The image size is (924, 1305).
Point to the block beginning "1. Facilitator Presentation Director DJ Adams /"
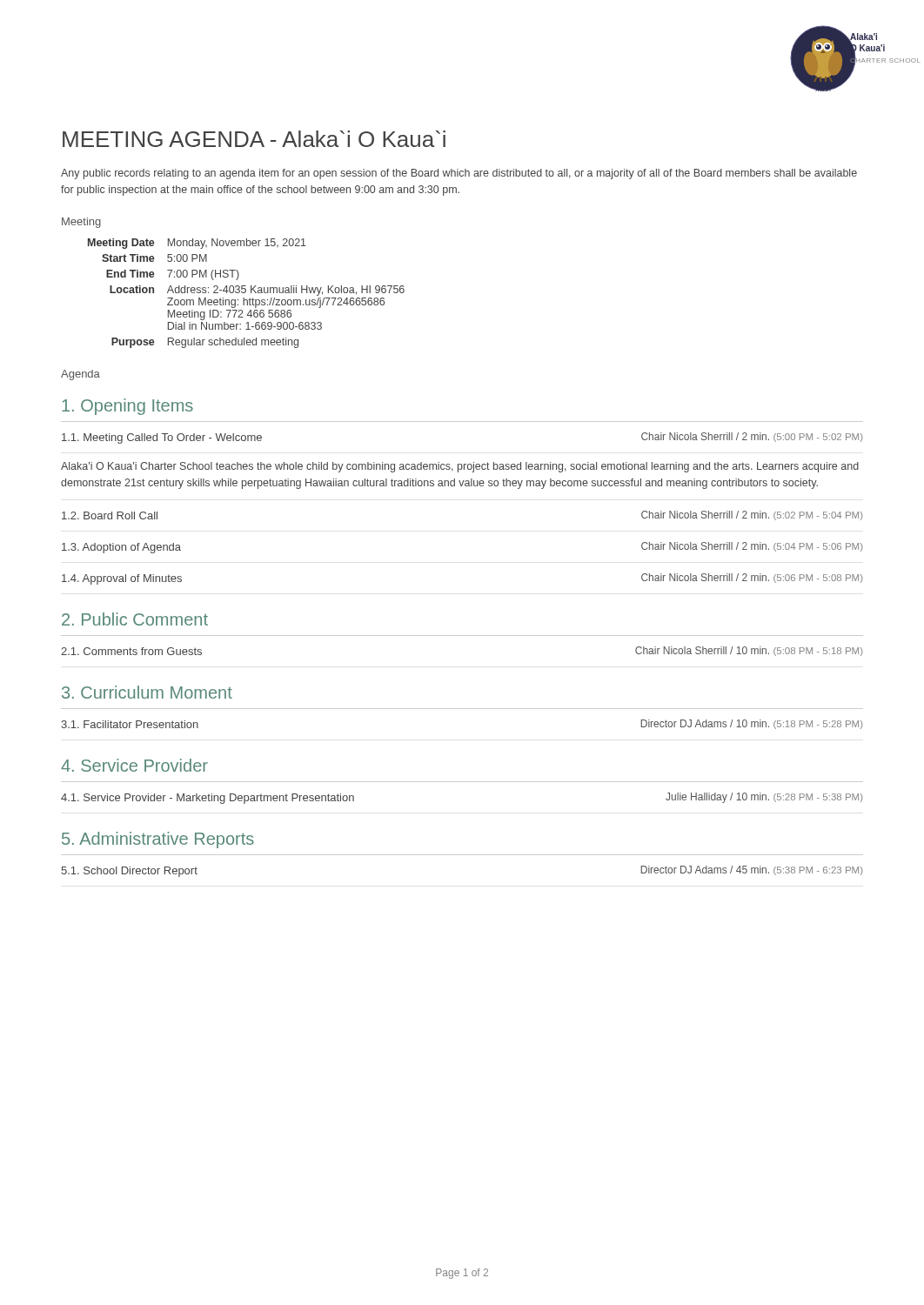[x=130, y=724]
